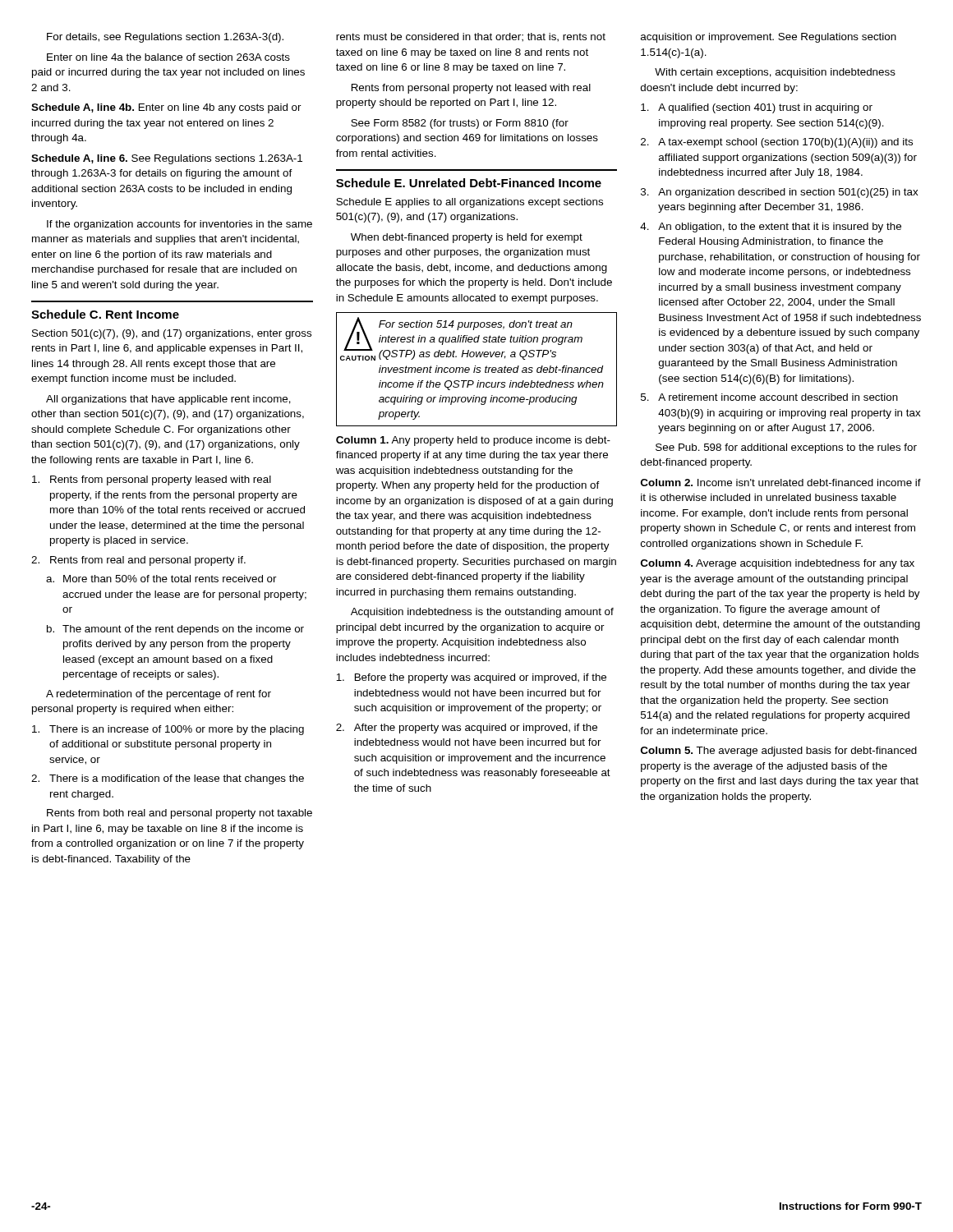Image resolution: width=953 pixels, height=1232 pixels.
Task: Click the passage that begins "Rents from personal property not"
Action: (x=476, y=95)
